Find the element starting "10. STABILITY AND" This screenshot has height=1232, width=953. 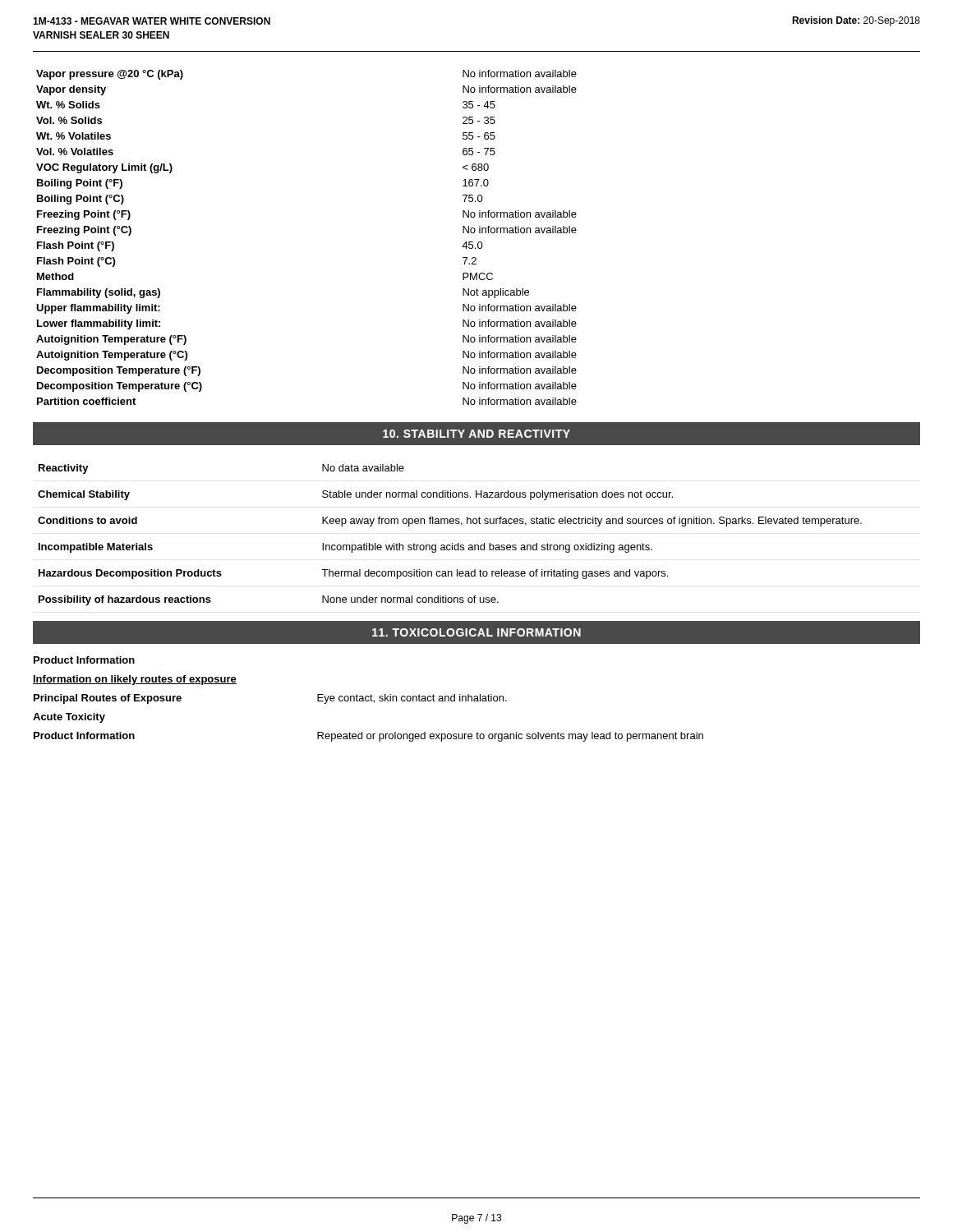[476, 434]
